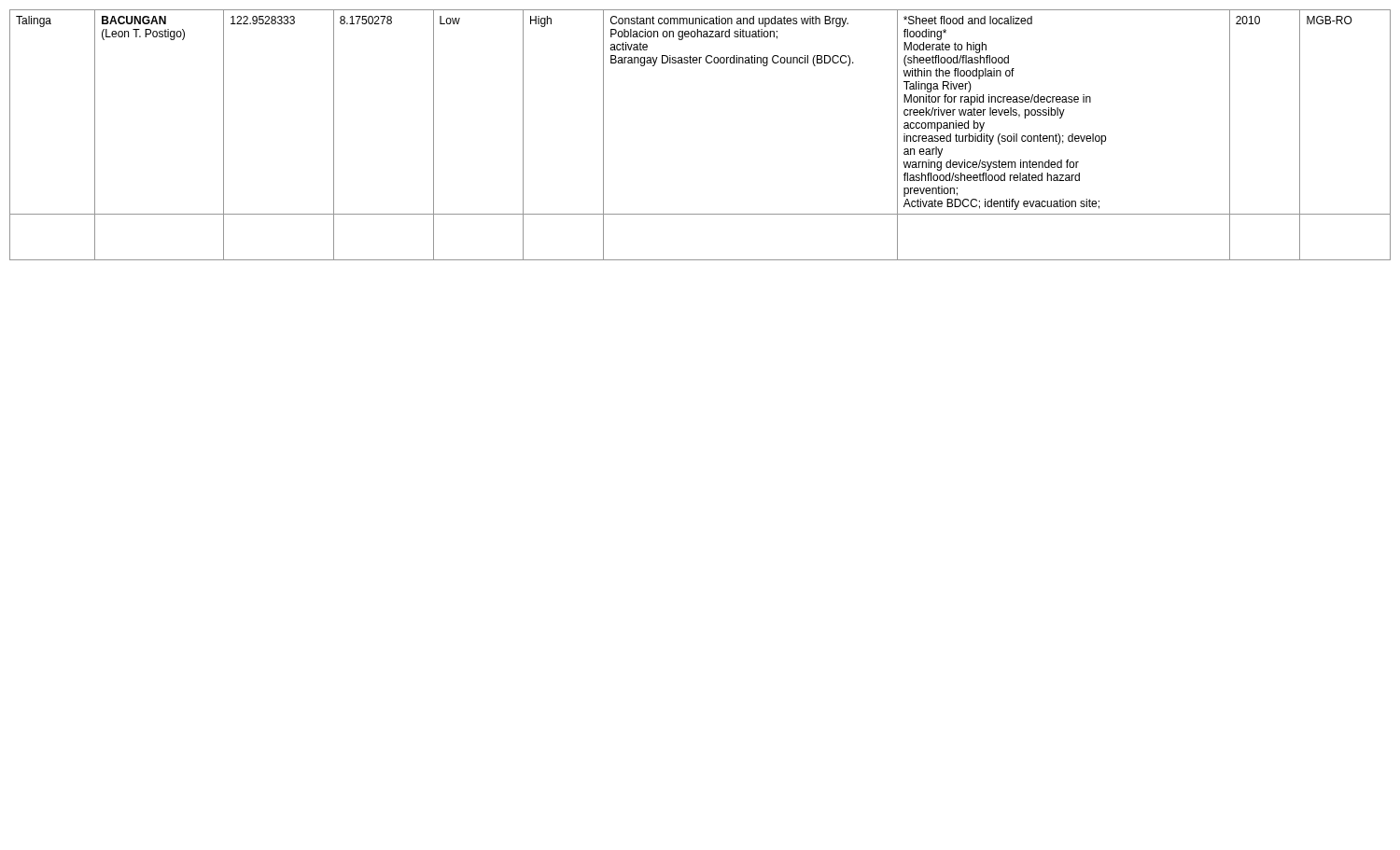Find the table that mentions "Constant communication and updates"

pos(700,135)
